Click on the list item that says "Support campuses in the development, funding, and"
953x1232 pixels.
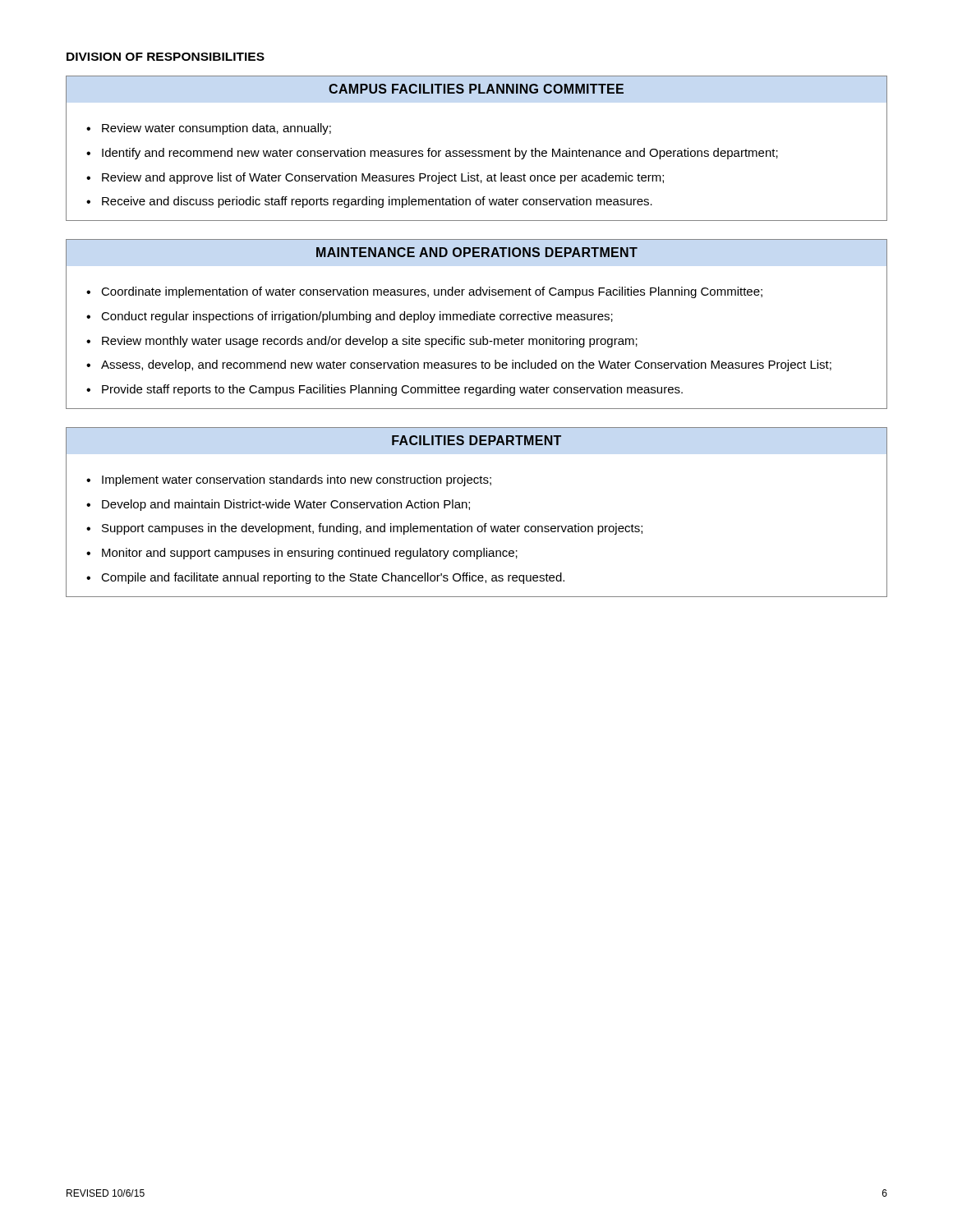pos(372,528)
